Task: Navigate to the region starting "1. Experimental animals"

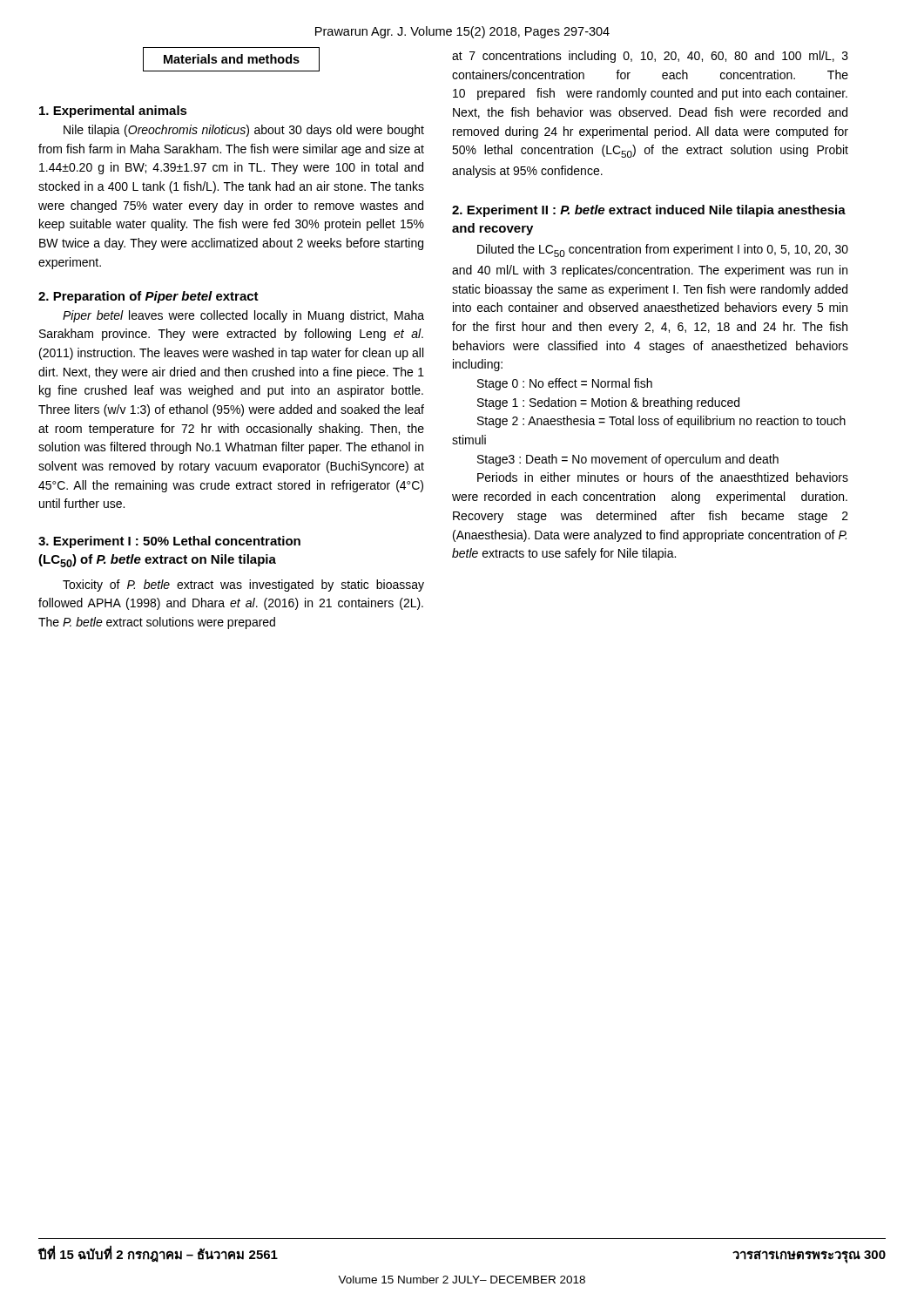Action: pos(113,110)
